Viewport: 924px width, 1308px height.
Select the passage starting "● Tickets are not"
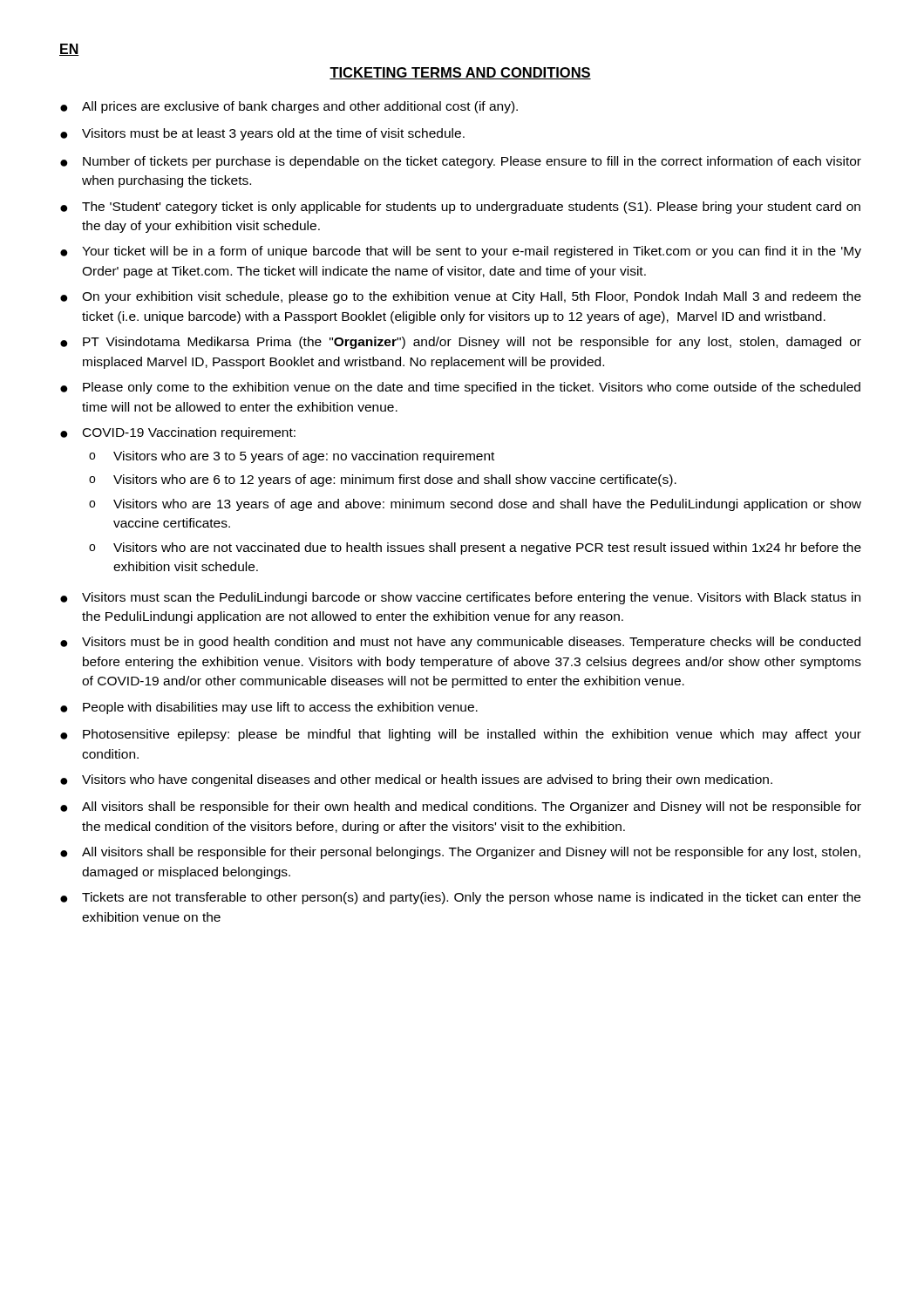point(460,907)
